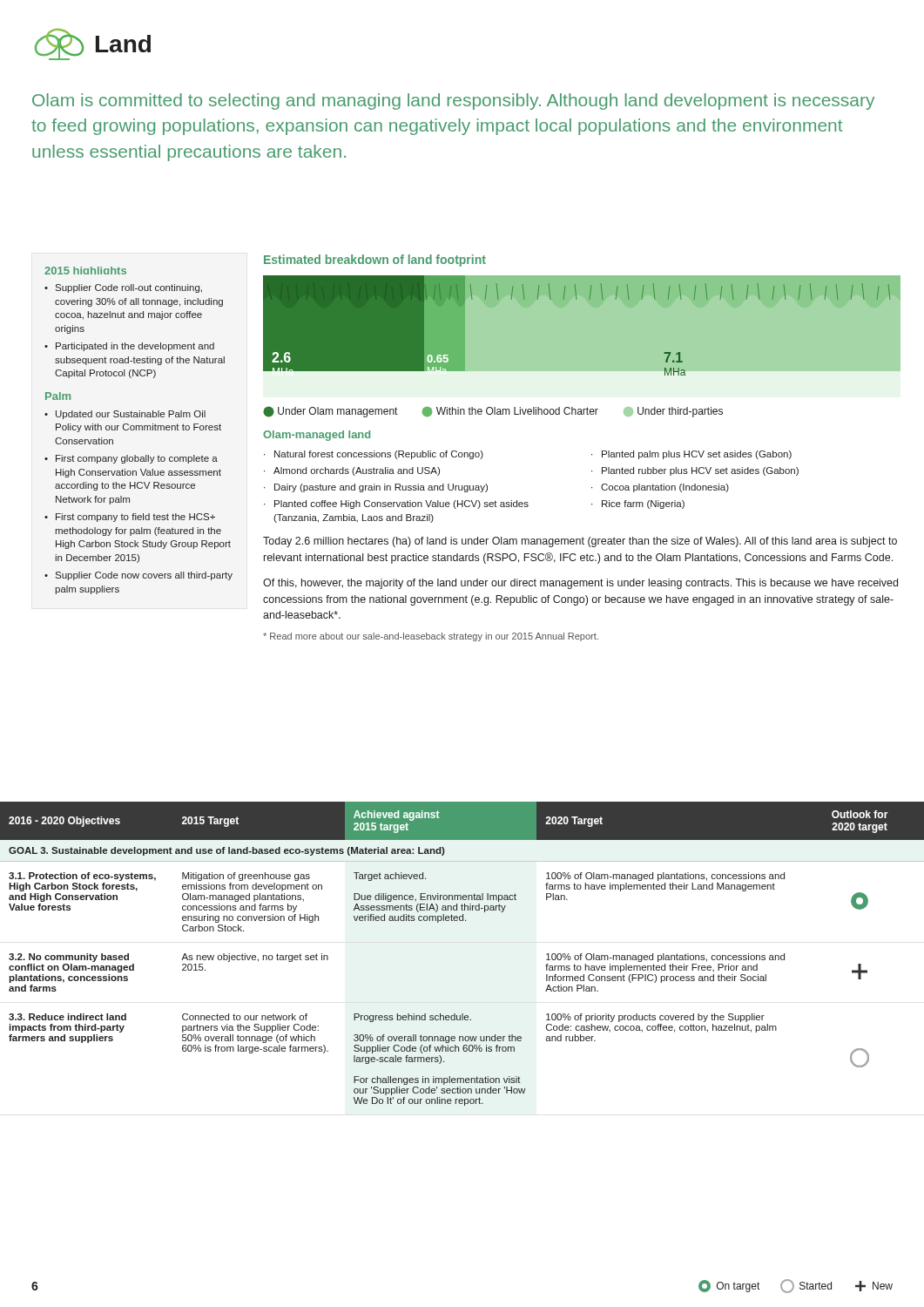
Task: Navigate to the block starting "•Supplier Code roll-out continuing,"
Action: (134, 307)
